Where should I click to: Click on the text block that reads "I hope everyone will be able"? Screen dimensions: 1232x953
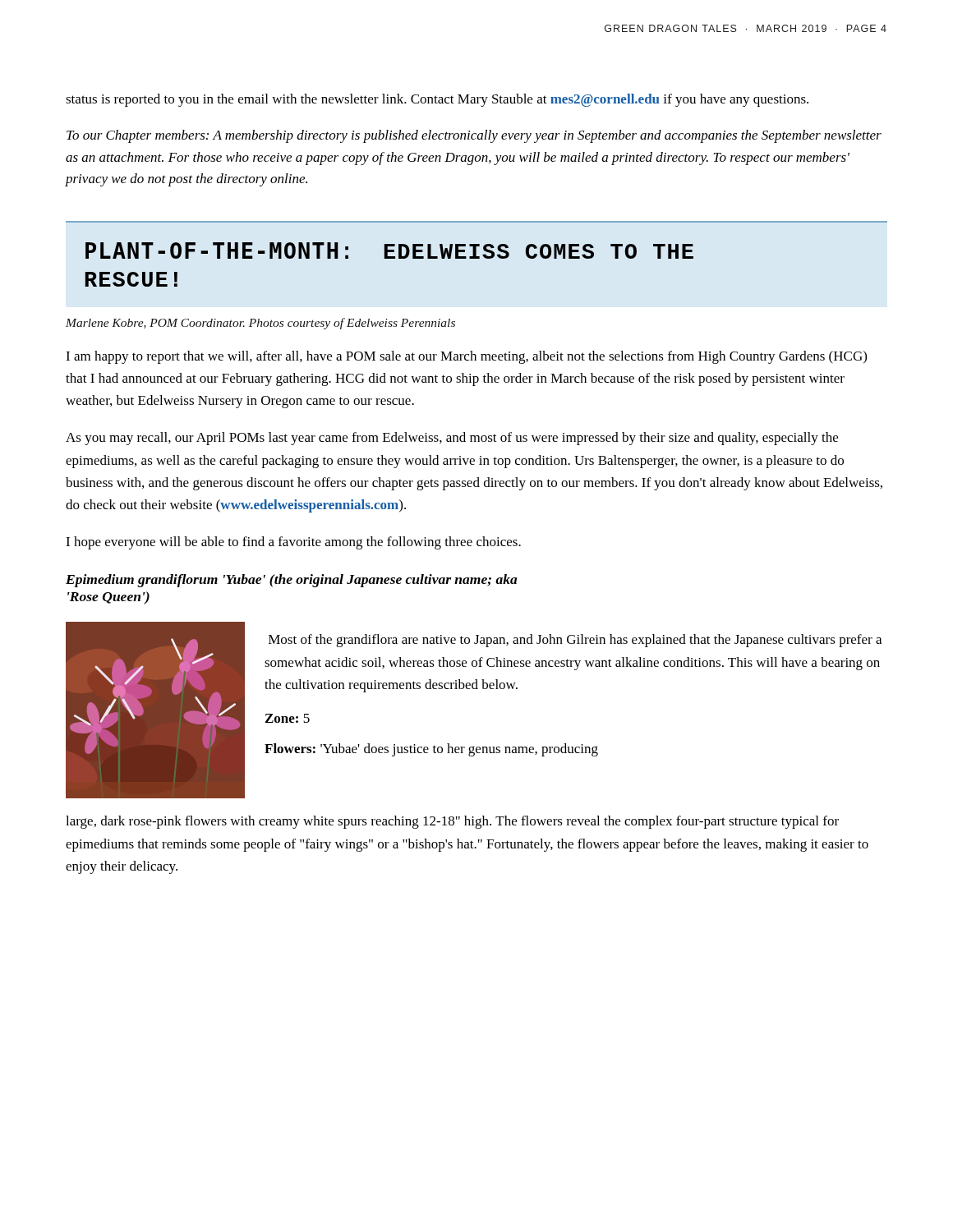[294, 542]
